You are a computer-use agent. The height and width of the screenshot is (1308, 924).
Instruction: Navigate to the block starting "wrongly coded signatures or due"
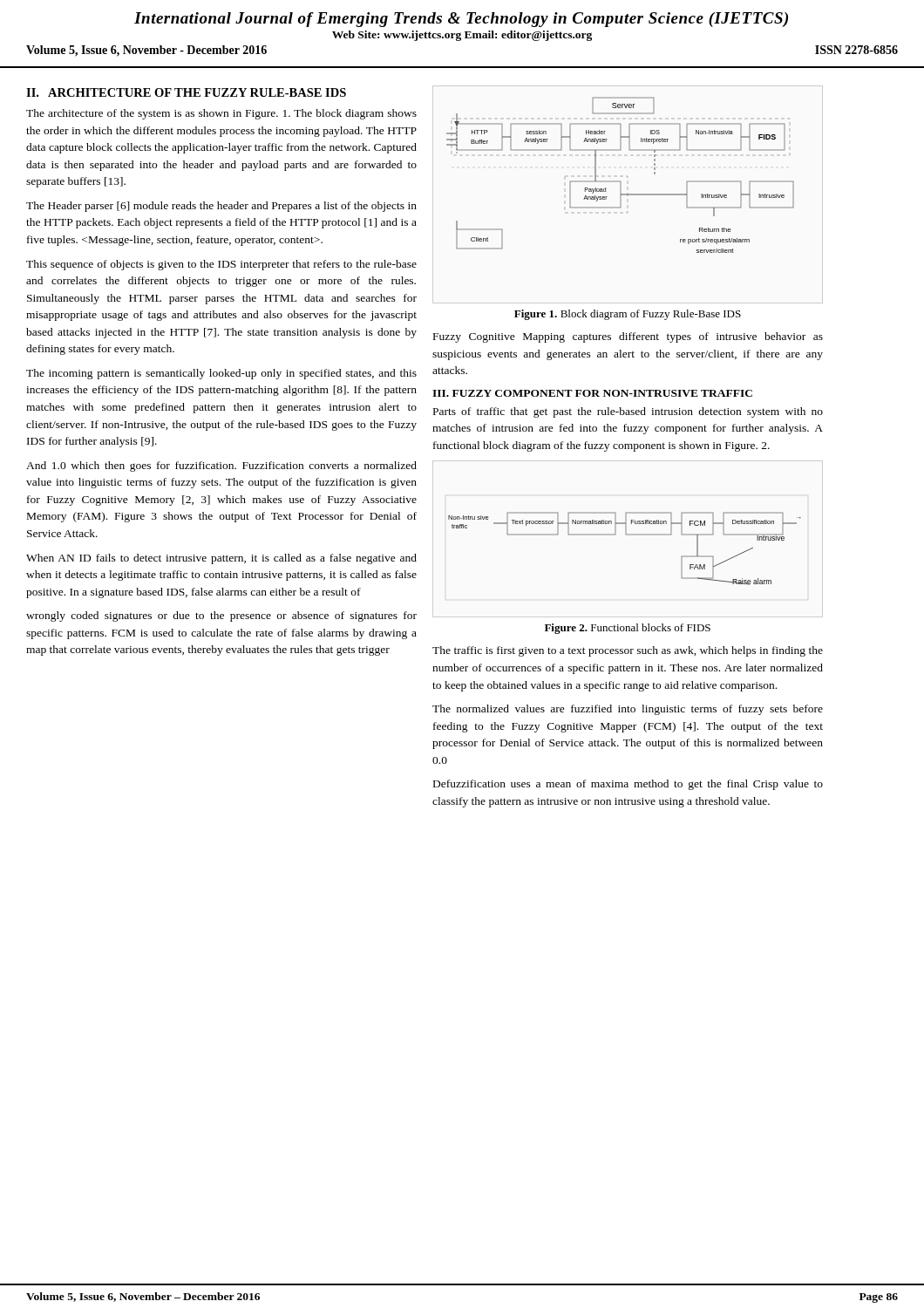(x=221, y=632)
